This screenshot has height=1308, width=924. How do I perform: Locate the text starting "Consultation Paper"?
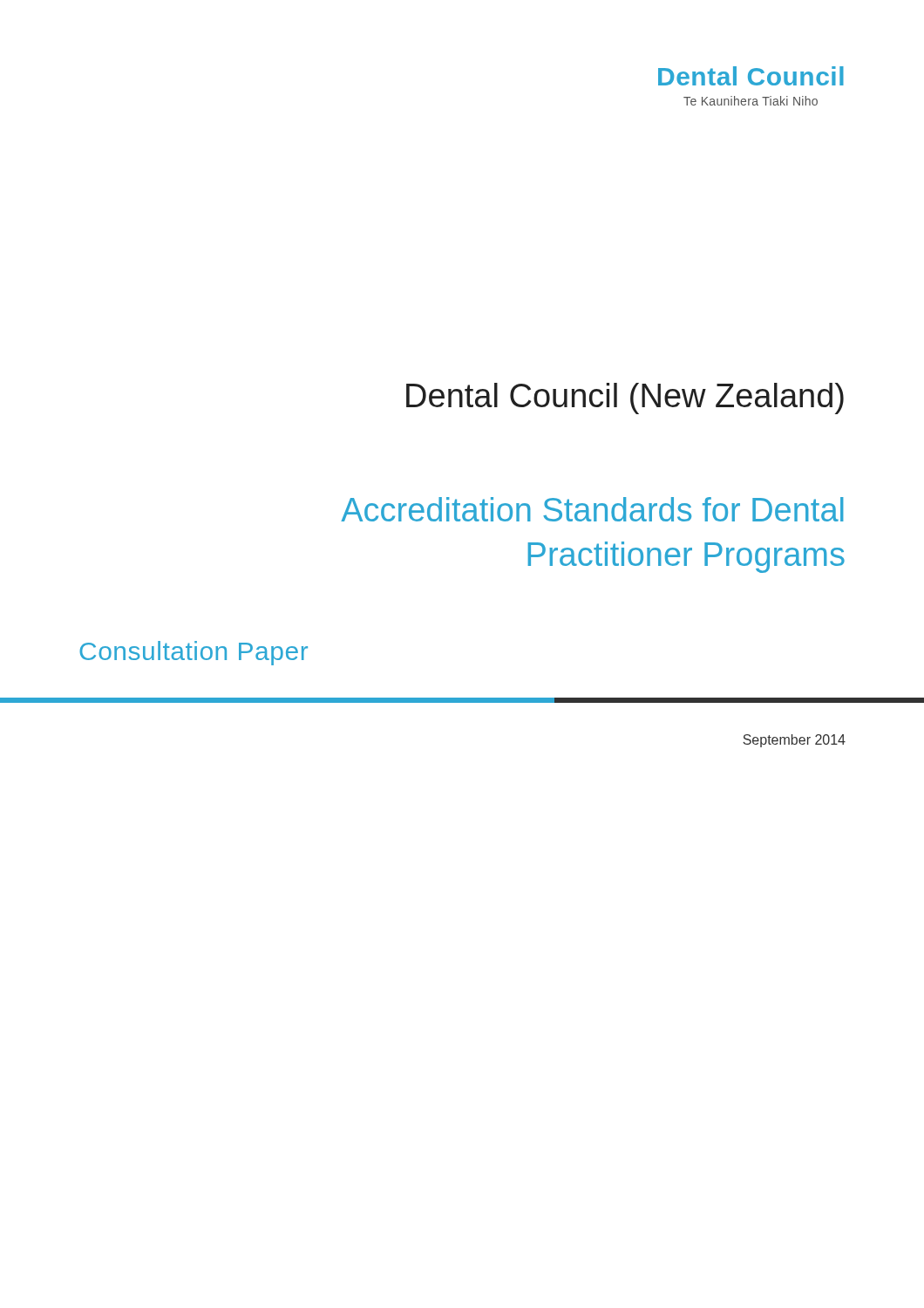click(194, 651)
